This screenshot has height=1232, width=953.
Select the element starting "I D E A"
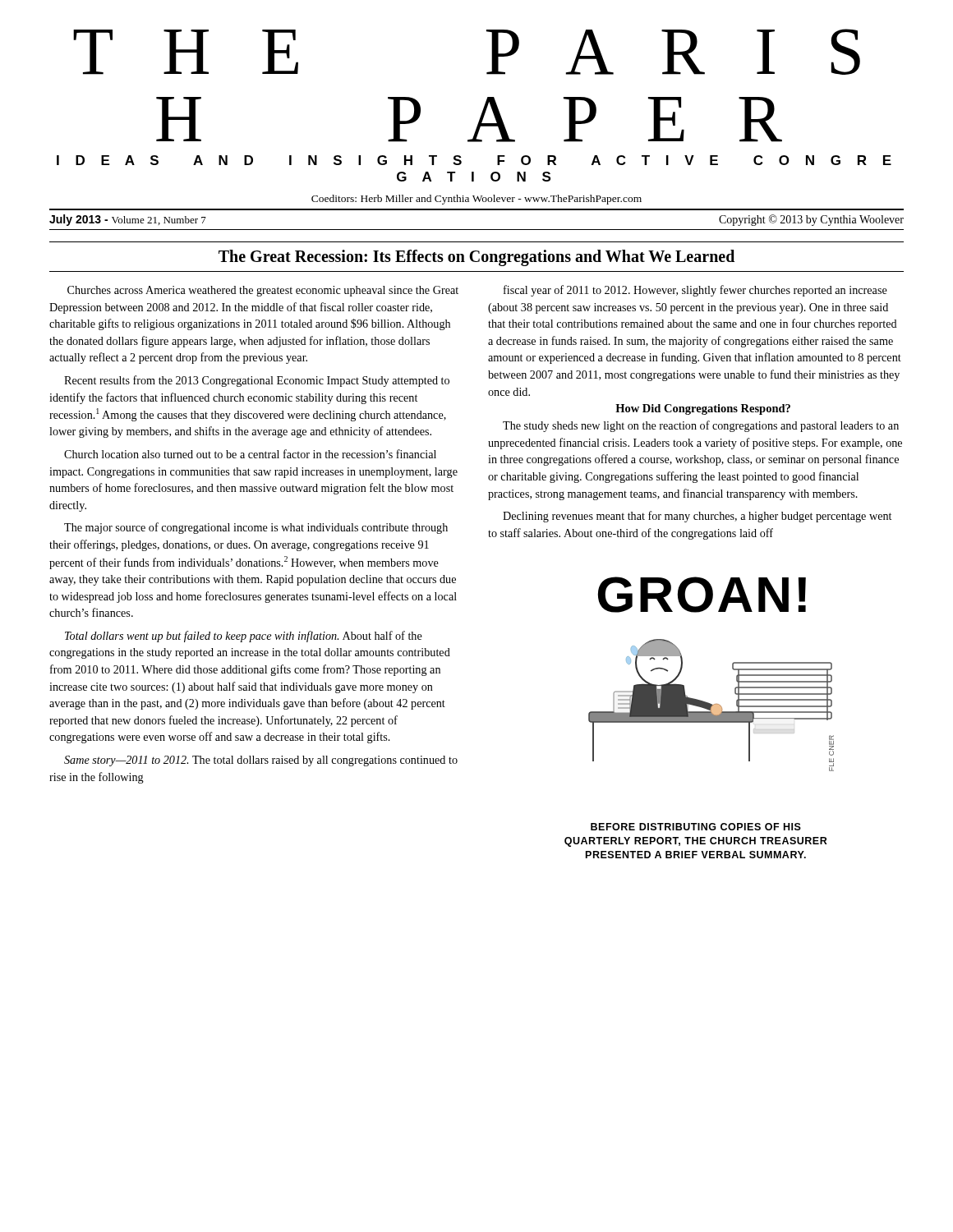(476, 169)
